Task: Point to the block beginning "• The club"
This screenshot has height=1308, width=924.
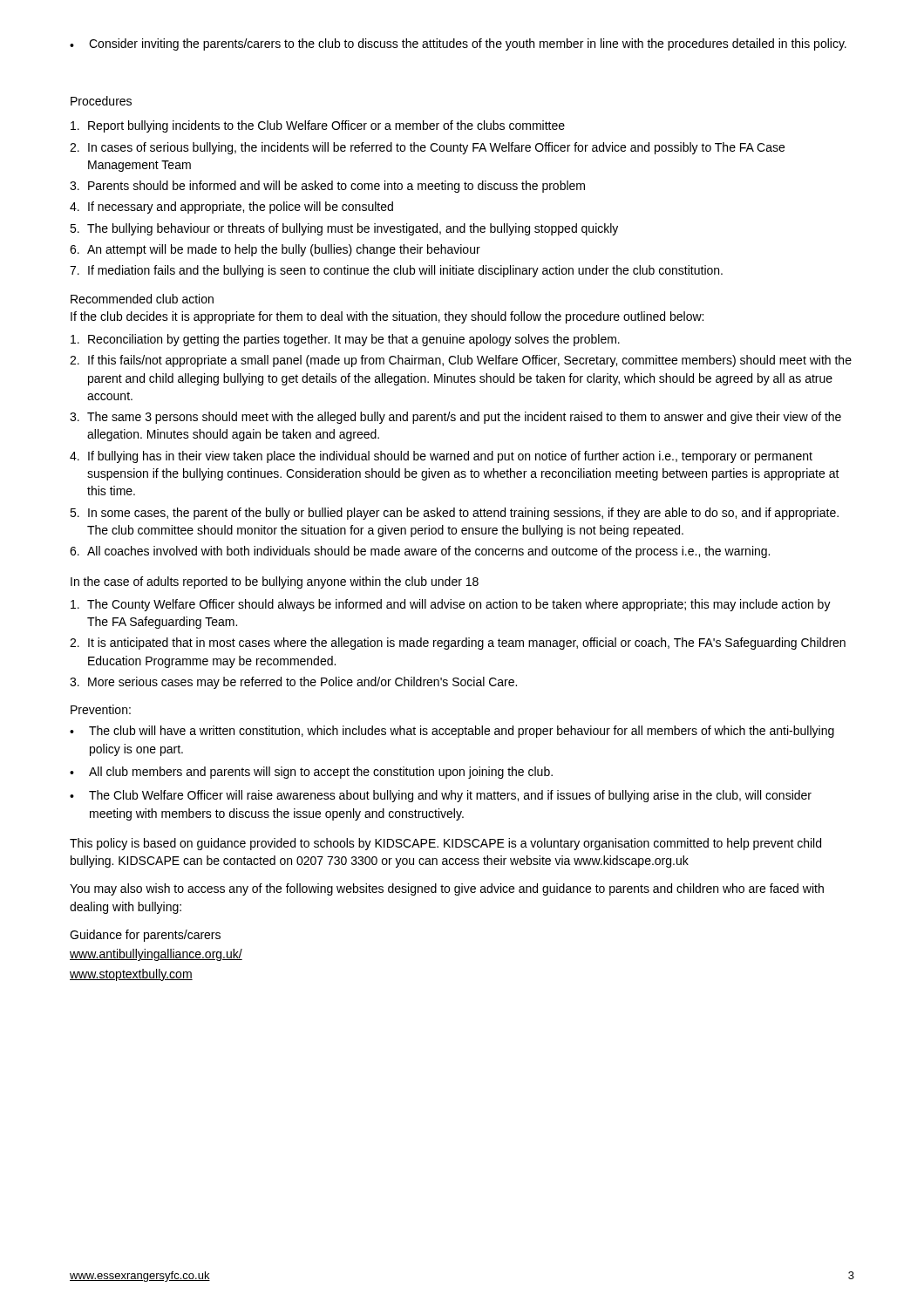Action: [462, 740]
